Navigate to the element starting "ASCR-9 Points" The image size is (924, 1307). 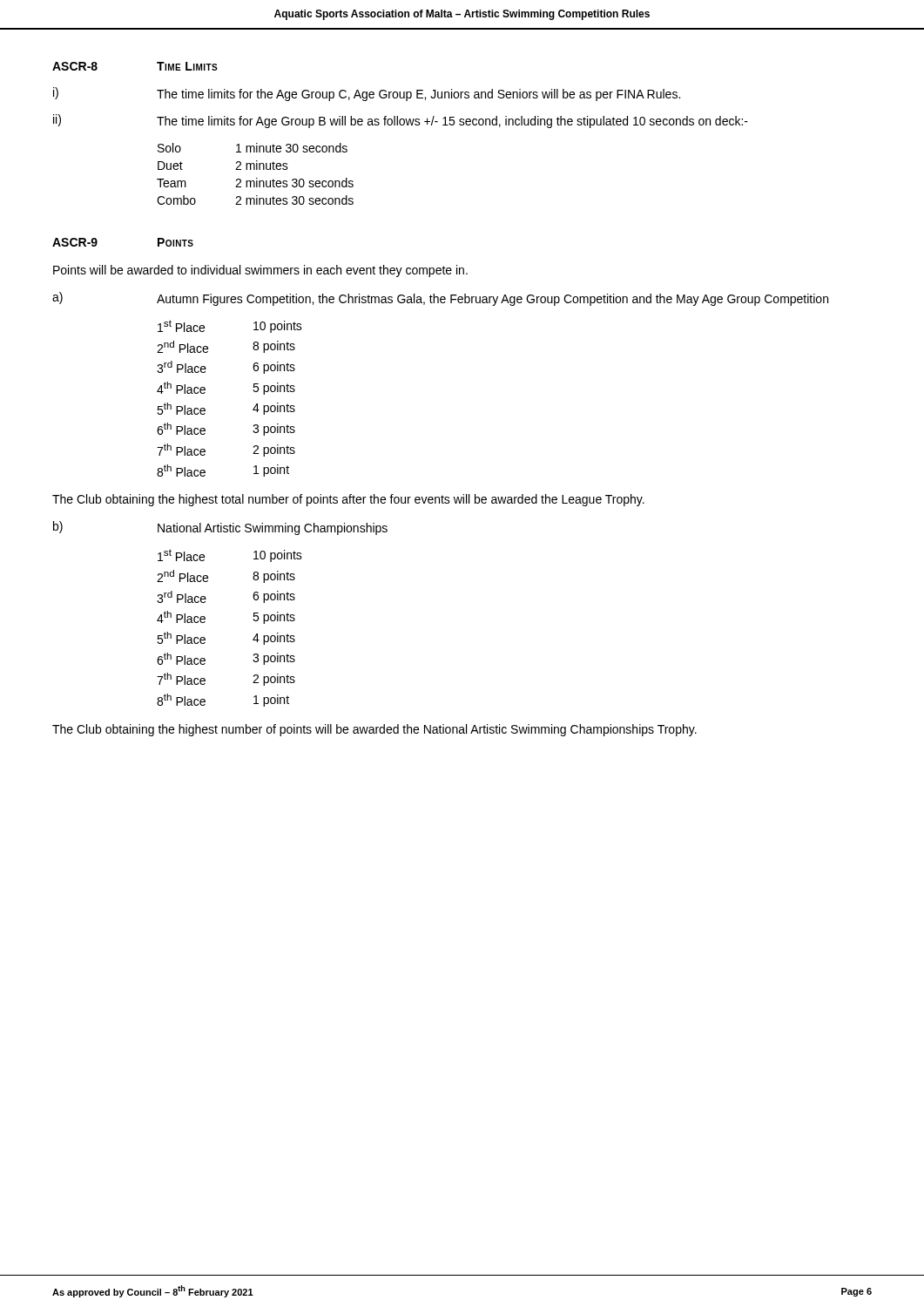(72, 241)
